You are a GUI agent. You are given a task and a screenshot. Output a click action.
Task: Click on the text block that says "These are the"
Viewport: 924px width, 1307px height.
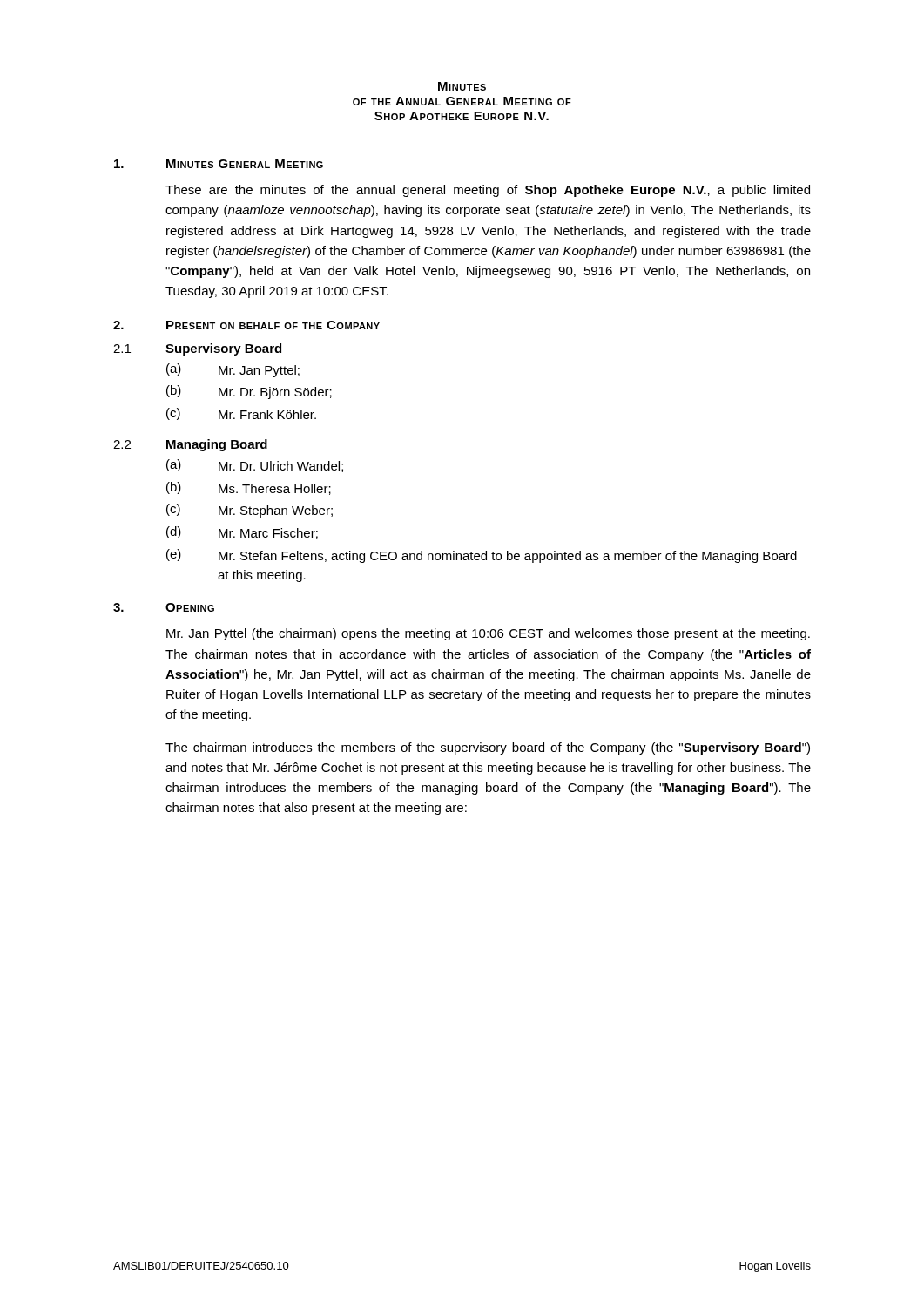tap(488, 240)
